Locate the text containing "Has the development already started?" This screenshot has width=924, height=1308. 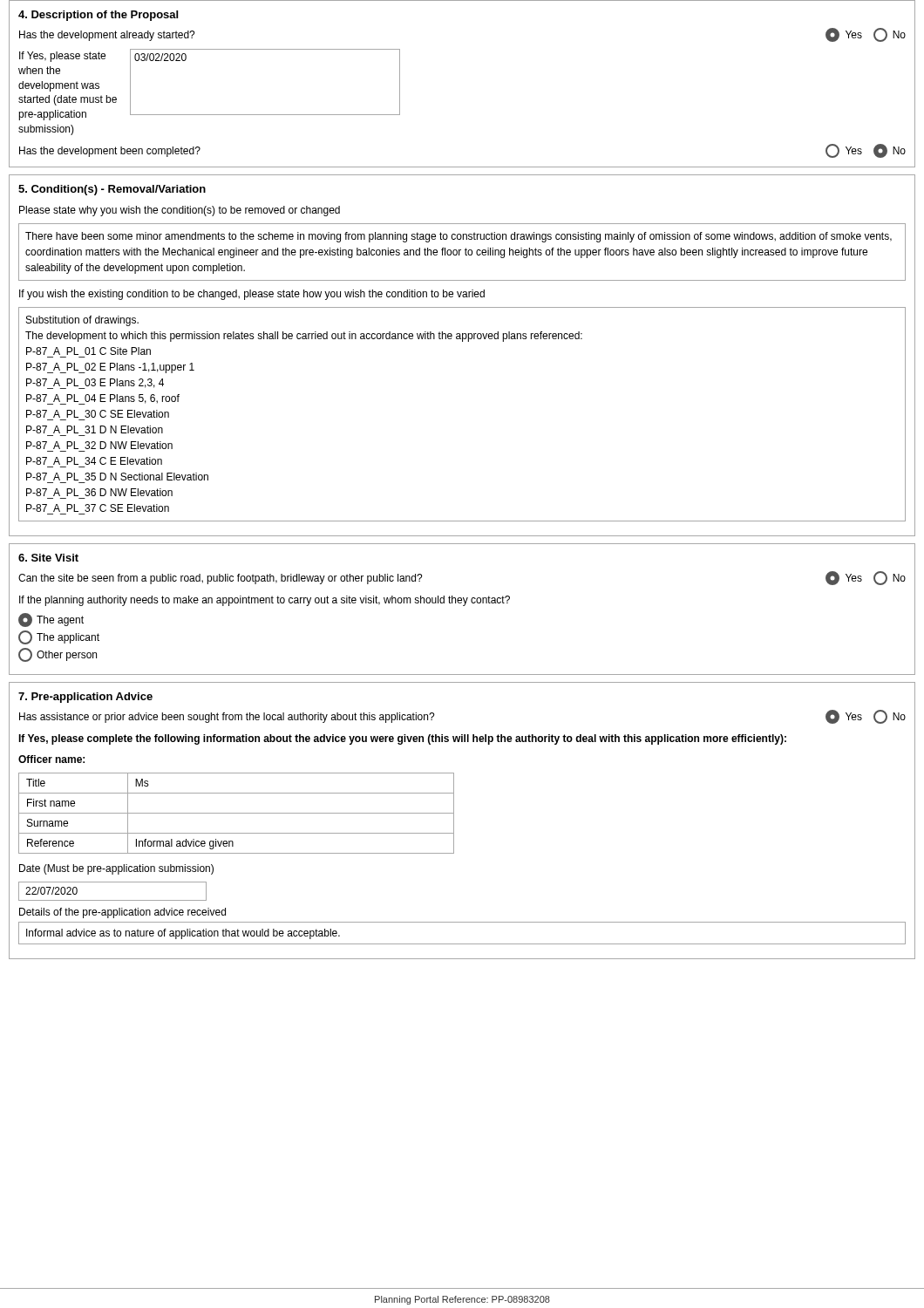[107, 35]
